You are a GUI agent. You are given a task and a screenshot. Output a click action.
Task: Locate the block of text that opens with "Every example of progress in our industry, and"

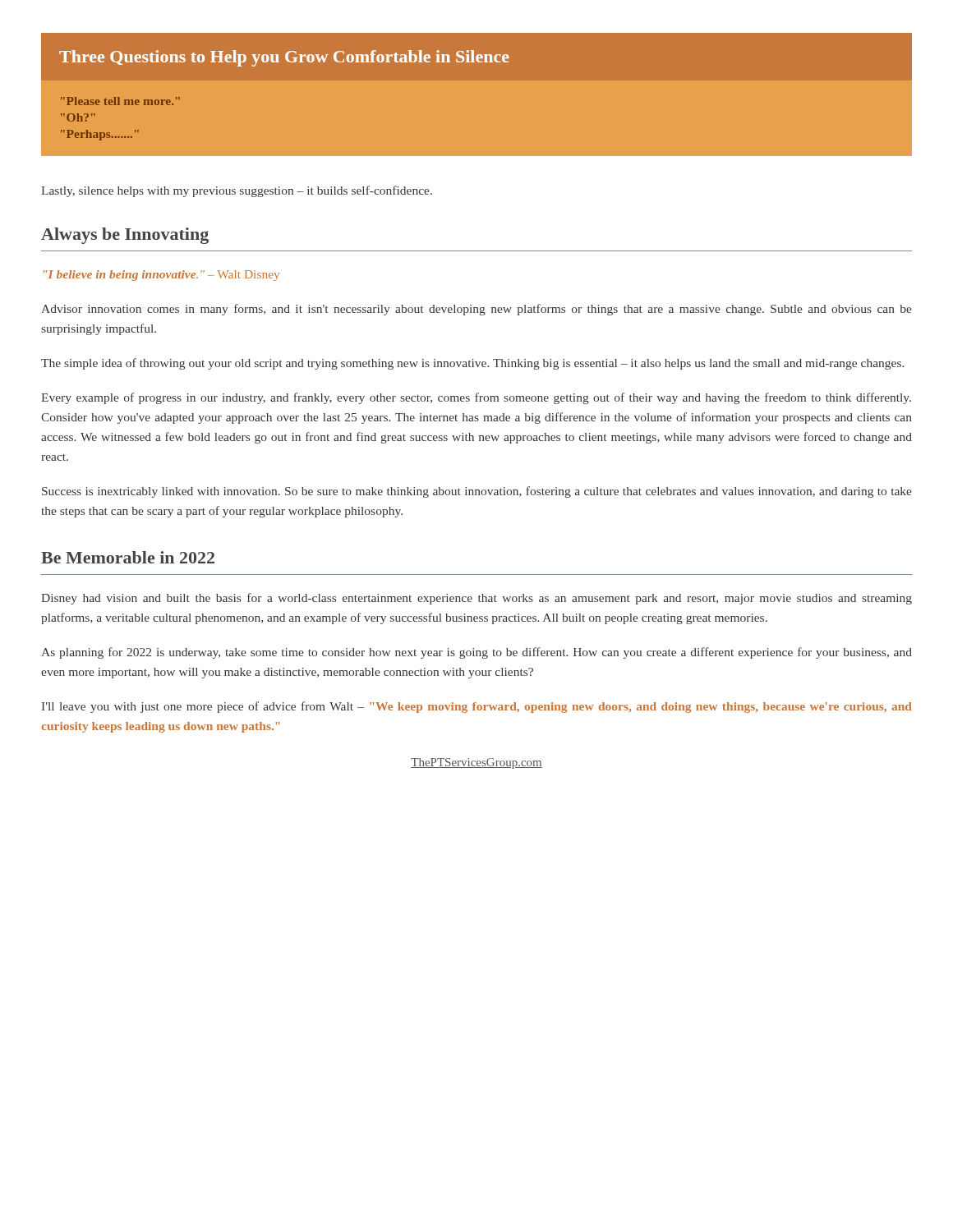pos(476,427)
